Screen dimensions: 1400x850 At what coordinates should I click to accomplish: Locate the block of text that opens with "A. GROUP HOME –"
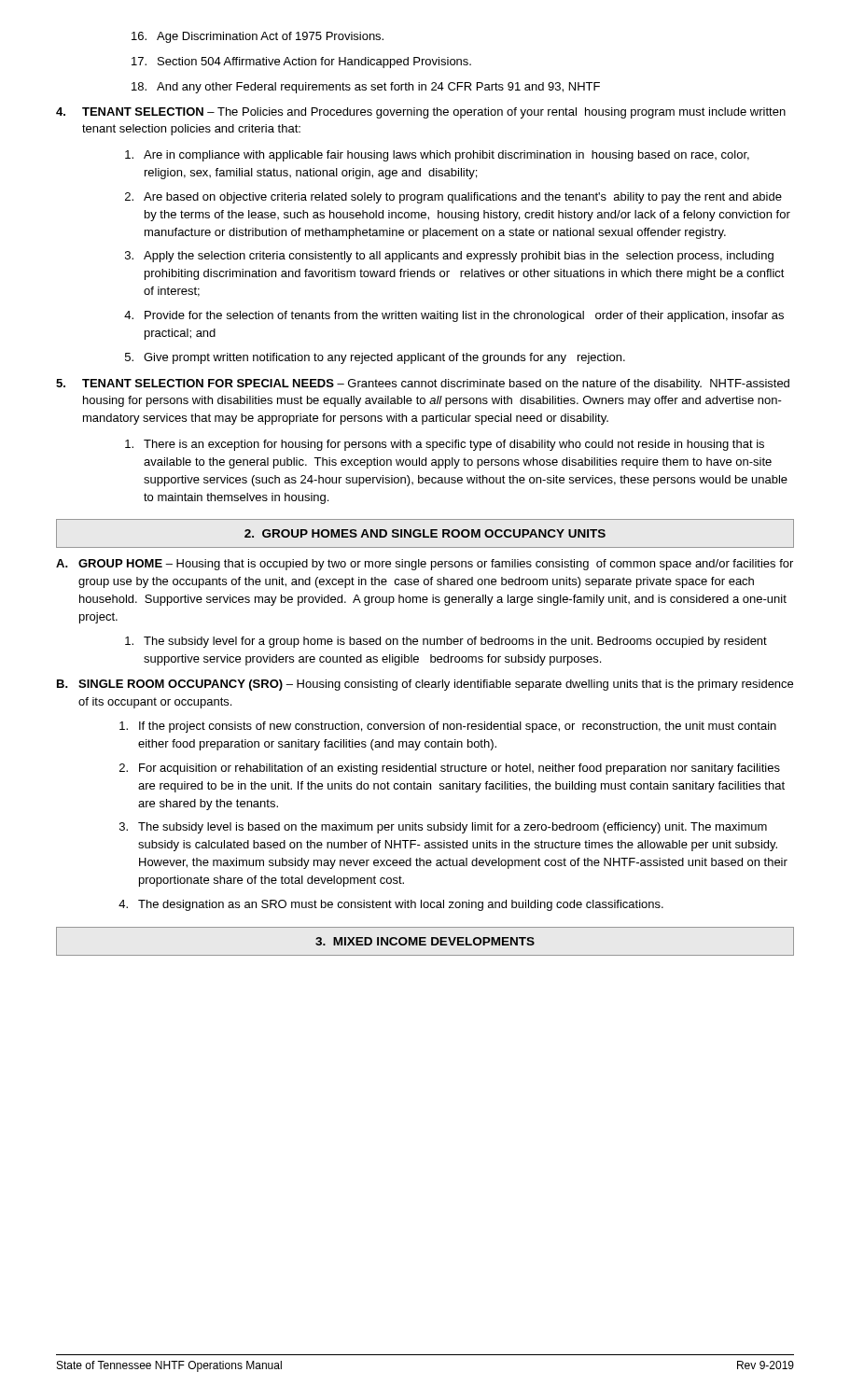425,591
